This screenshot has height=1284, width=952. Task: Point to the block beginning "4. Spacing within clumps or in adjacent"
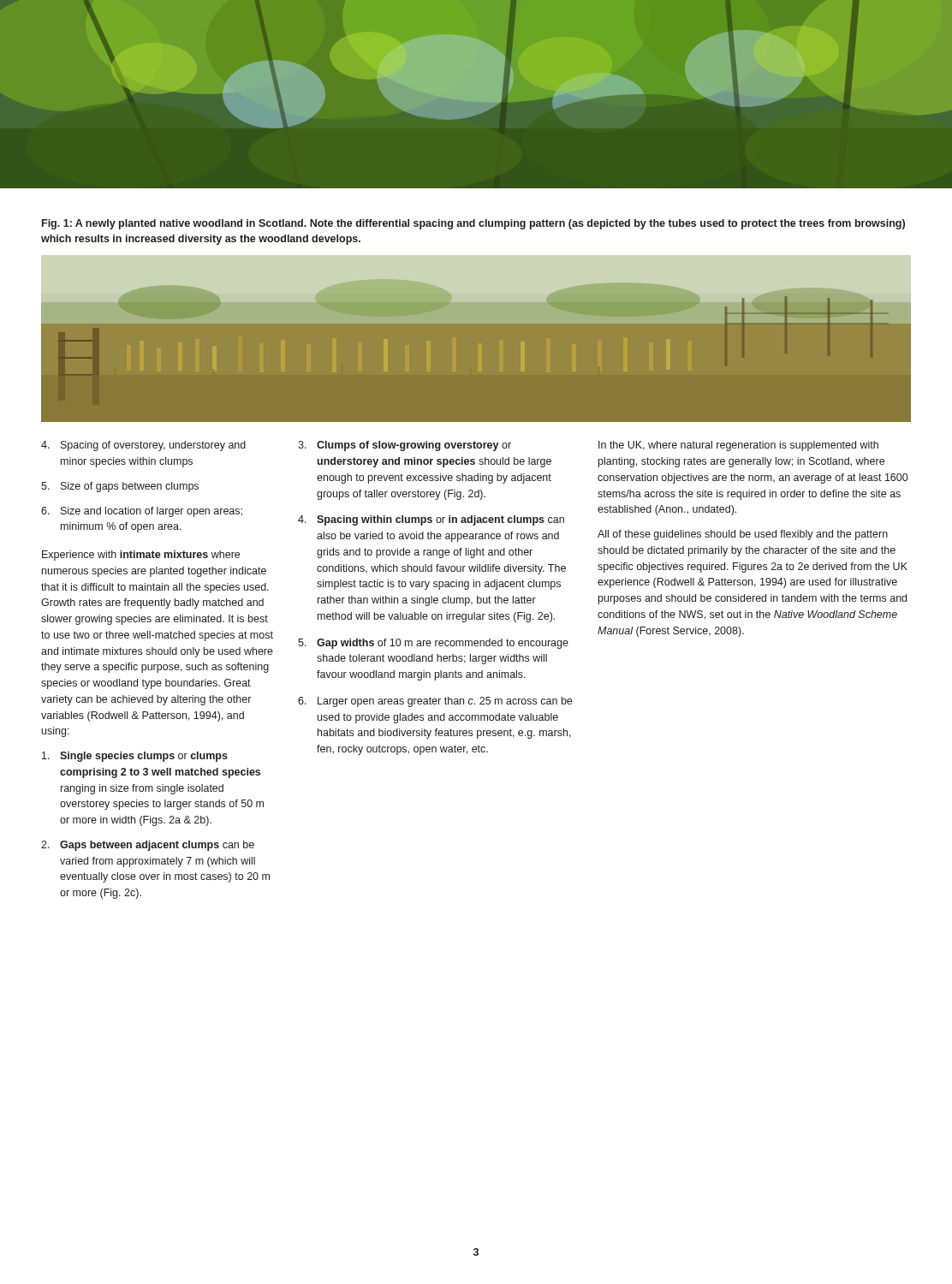point(436,568)
